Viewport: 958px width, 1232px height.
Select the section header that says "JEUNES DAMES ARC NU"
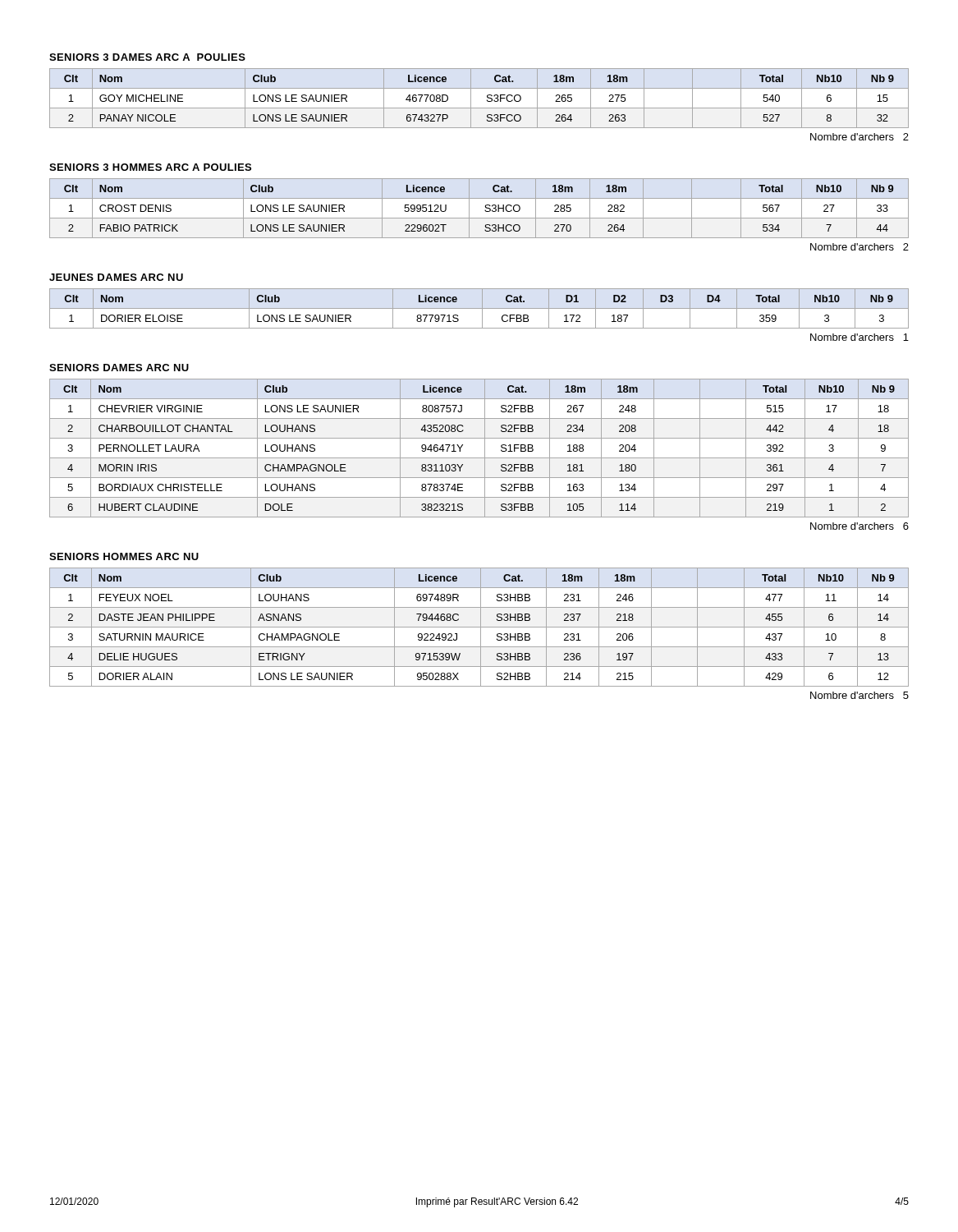[x=116, y=277]
